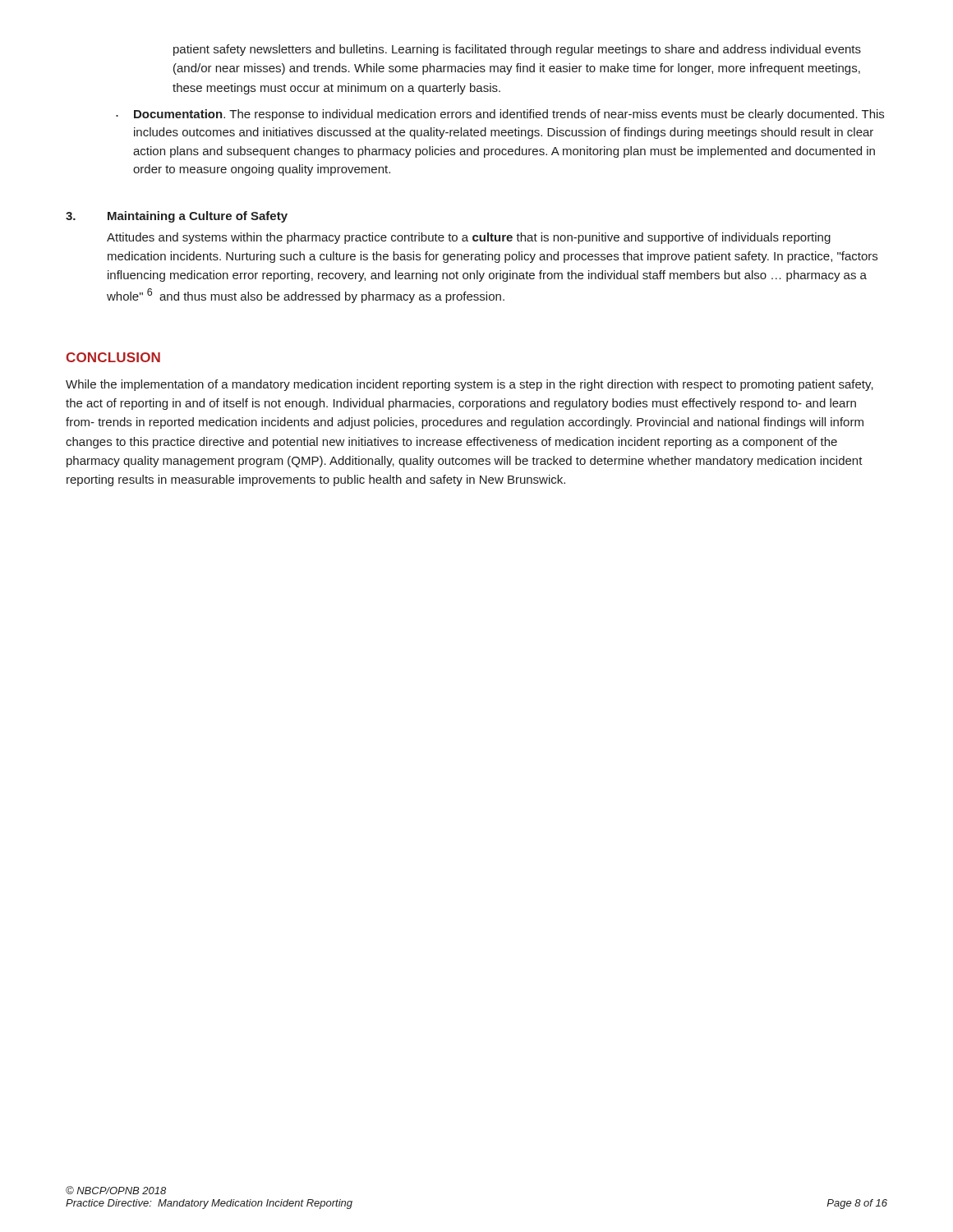Navigate to the element starting "Attitudes and systems within the pharmacy practice contribute"

497,266
